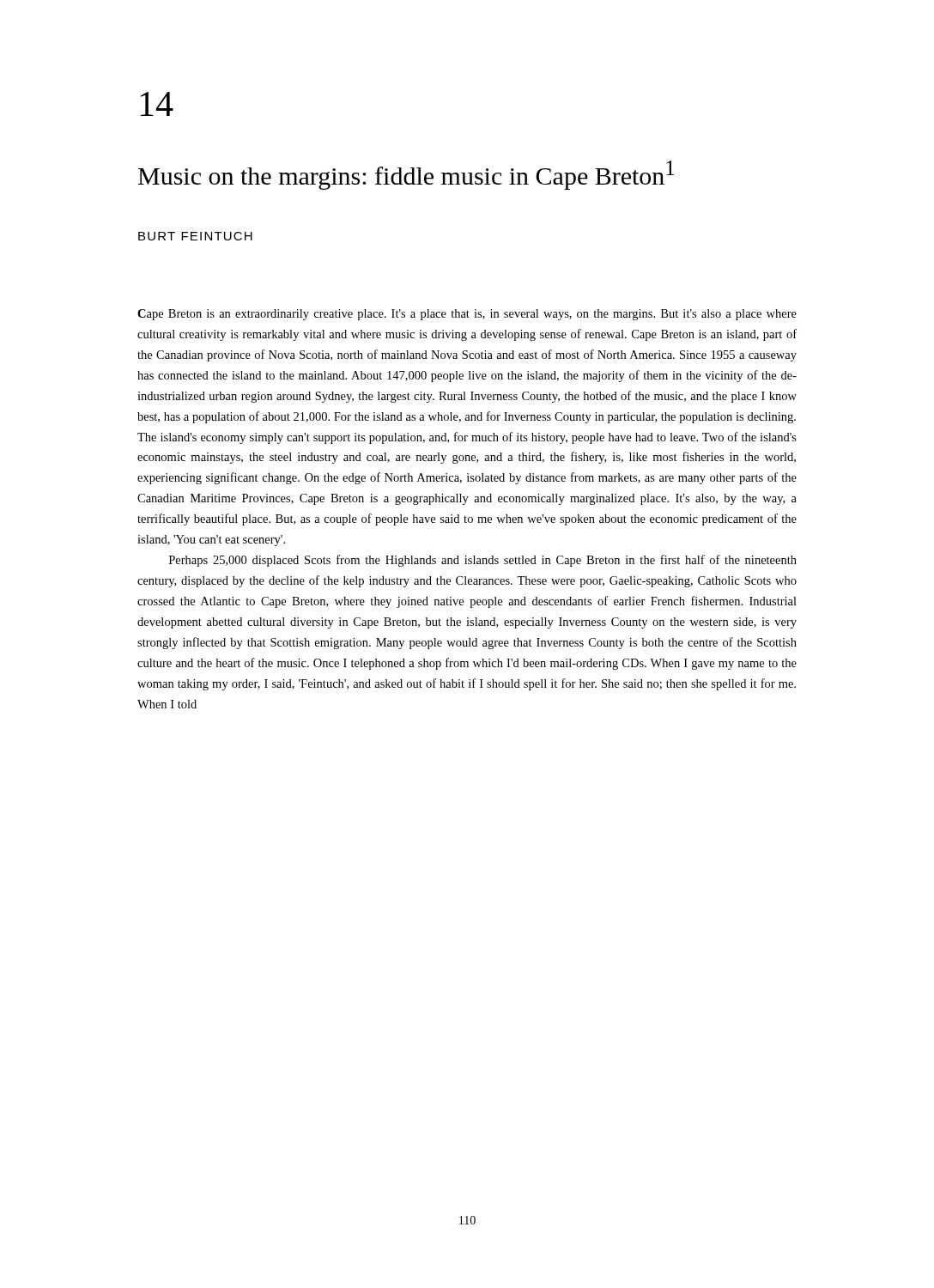Navigate to the text block starting "Music on the margins: fiddle music in"
934x1288 pixels.
click(x=406, y=173)
